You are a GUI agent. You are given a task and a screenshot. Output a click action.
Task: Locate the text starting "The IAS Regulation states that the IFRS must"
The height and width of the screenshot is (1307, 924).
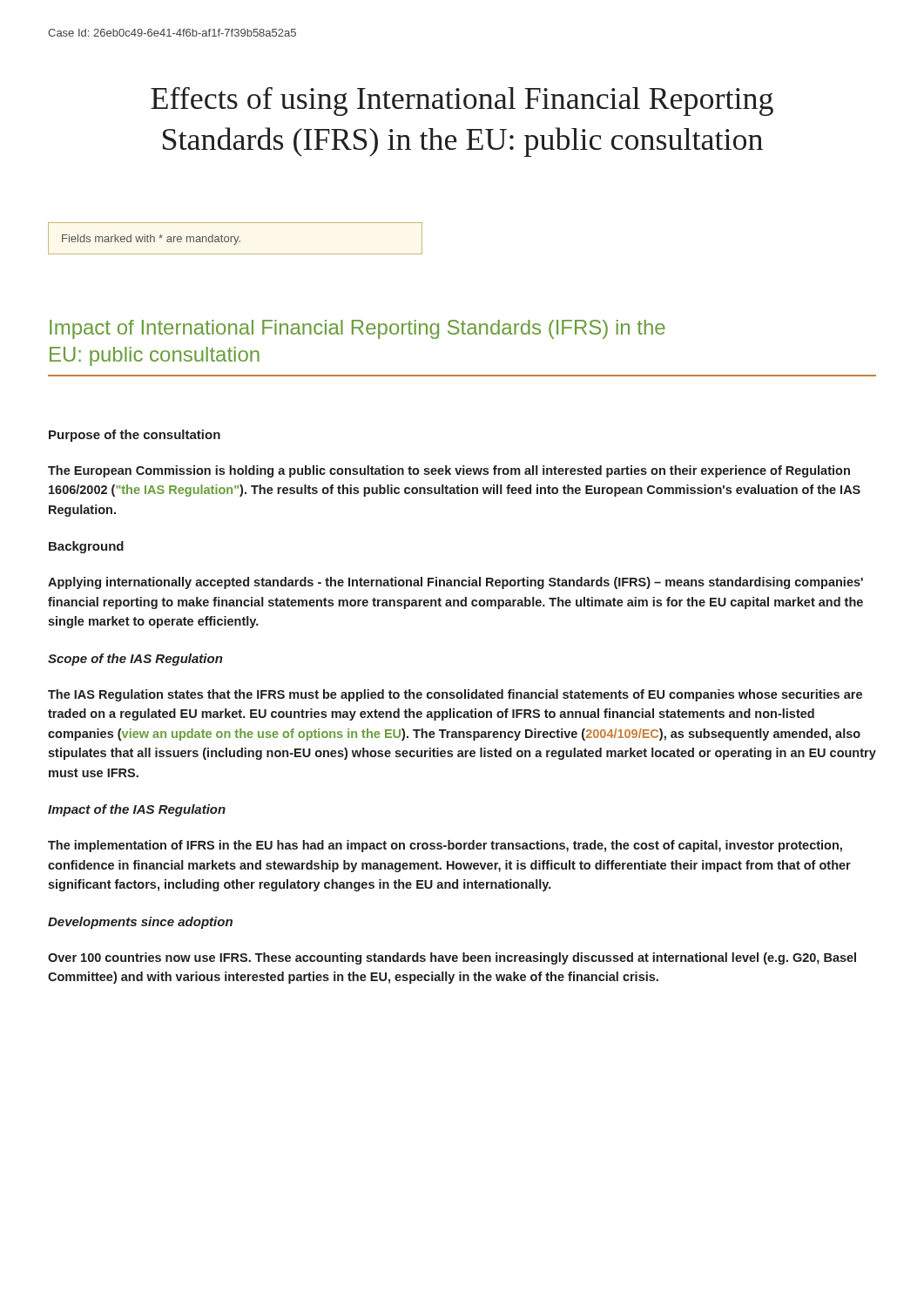pyautogui.click(x=462, y=734)
